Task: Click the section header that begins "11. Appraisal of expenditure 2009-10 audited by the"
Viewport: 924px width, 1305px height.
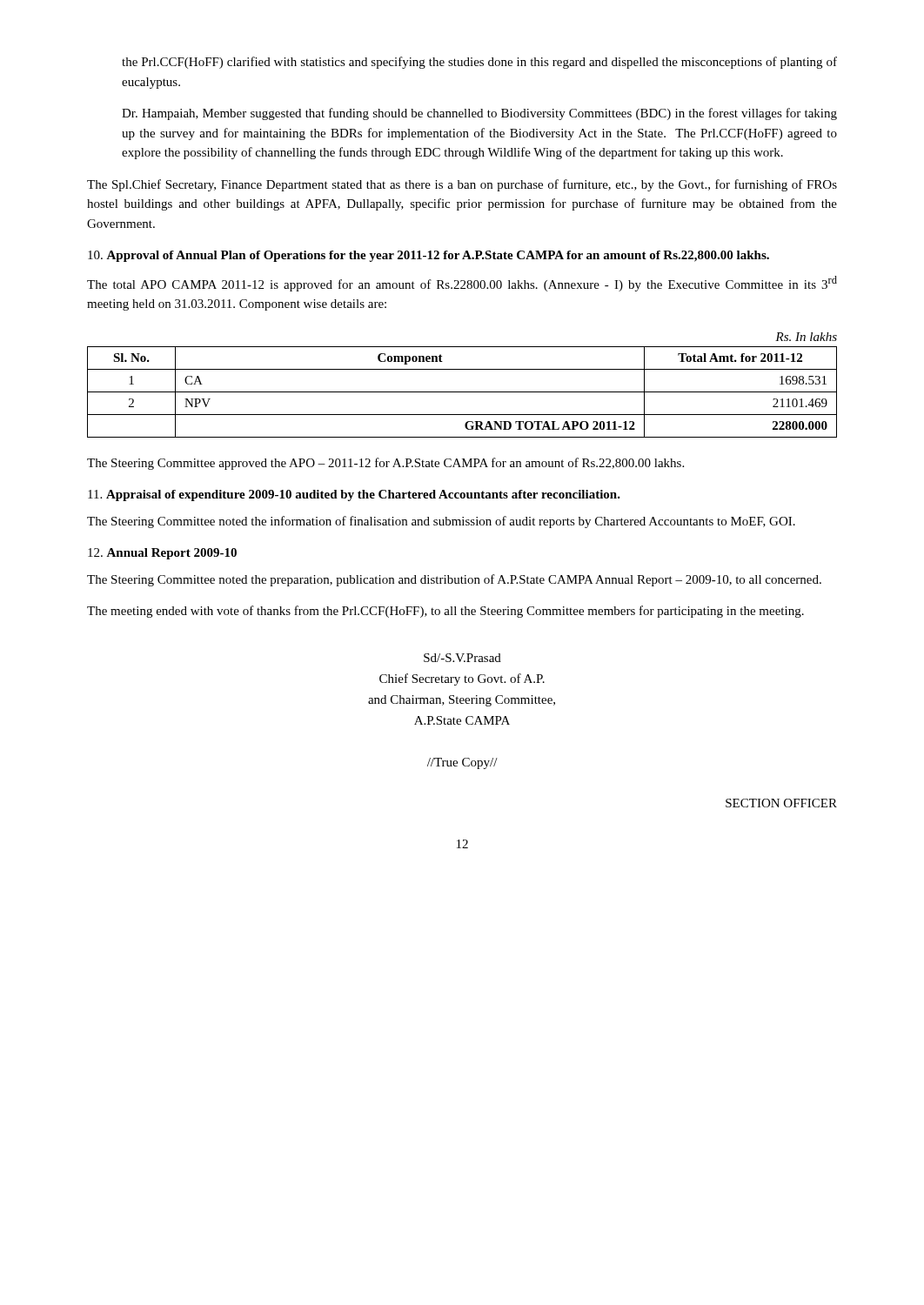Action: (x=354, y=494)
